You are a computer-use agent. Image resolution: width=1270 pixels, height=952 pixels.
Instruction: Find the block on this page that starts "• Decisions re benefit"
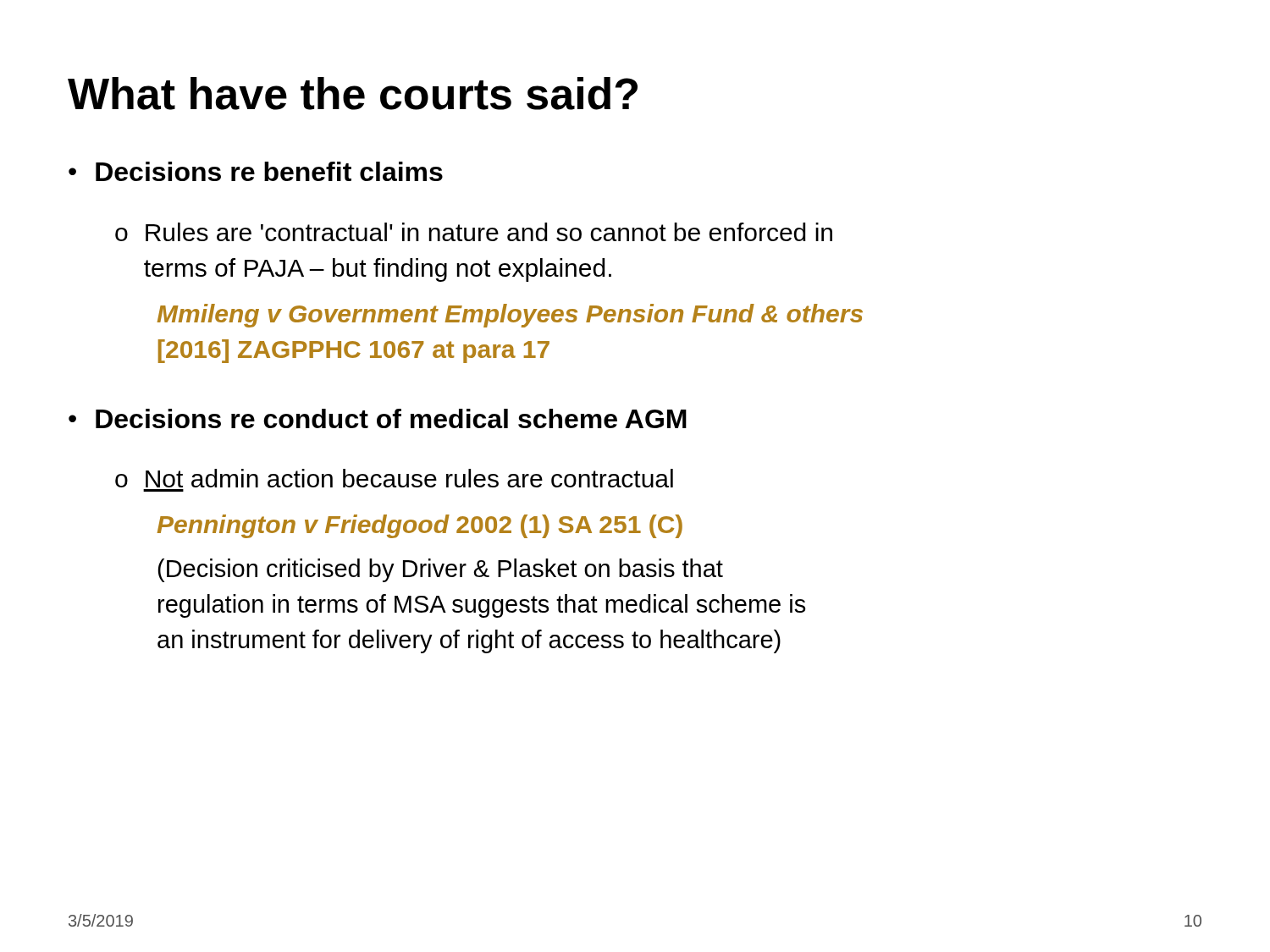pos(256,173)
